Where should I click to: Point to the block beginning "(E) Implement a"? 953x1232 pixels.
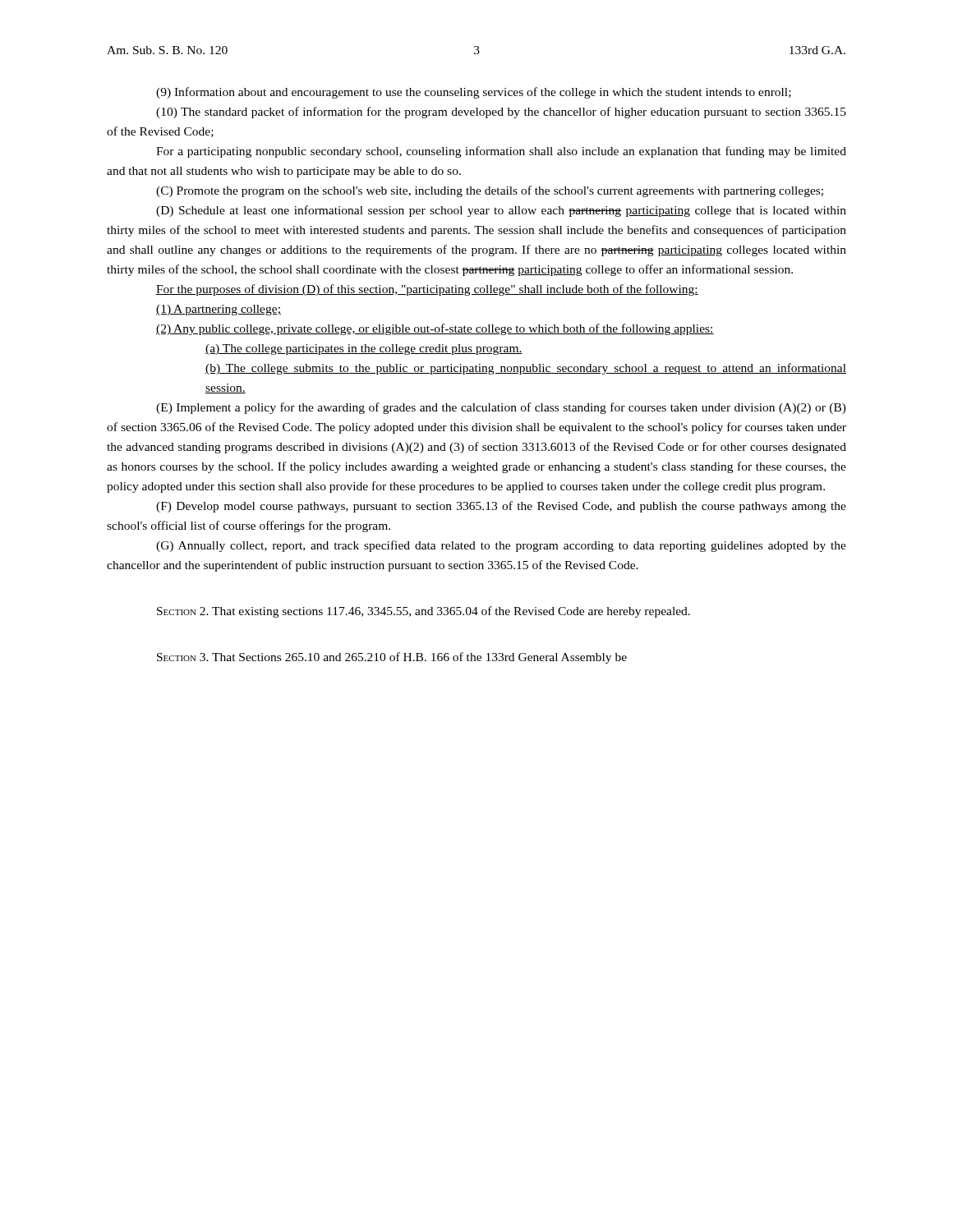pyautogui.click(x=476, y=447)
